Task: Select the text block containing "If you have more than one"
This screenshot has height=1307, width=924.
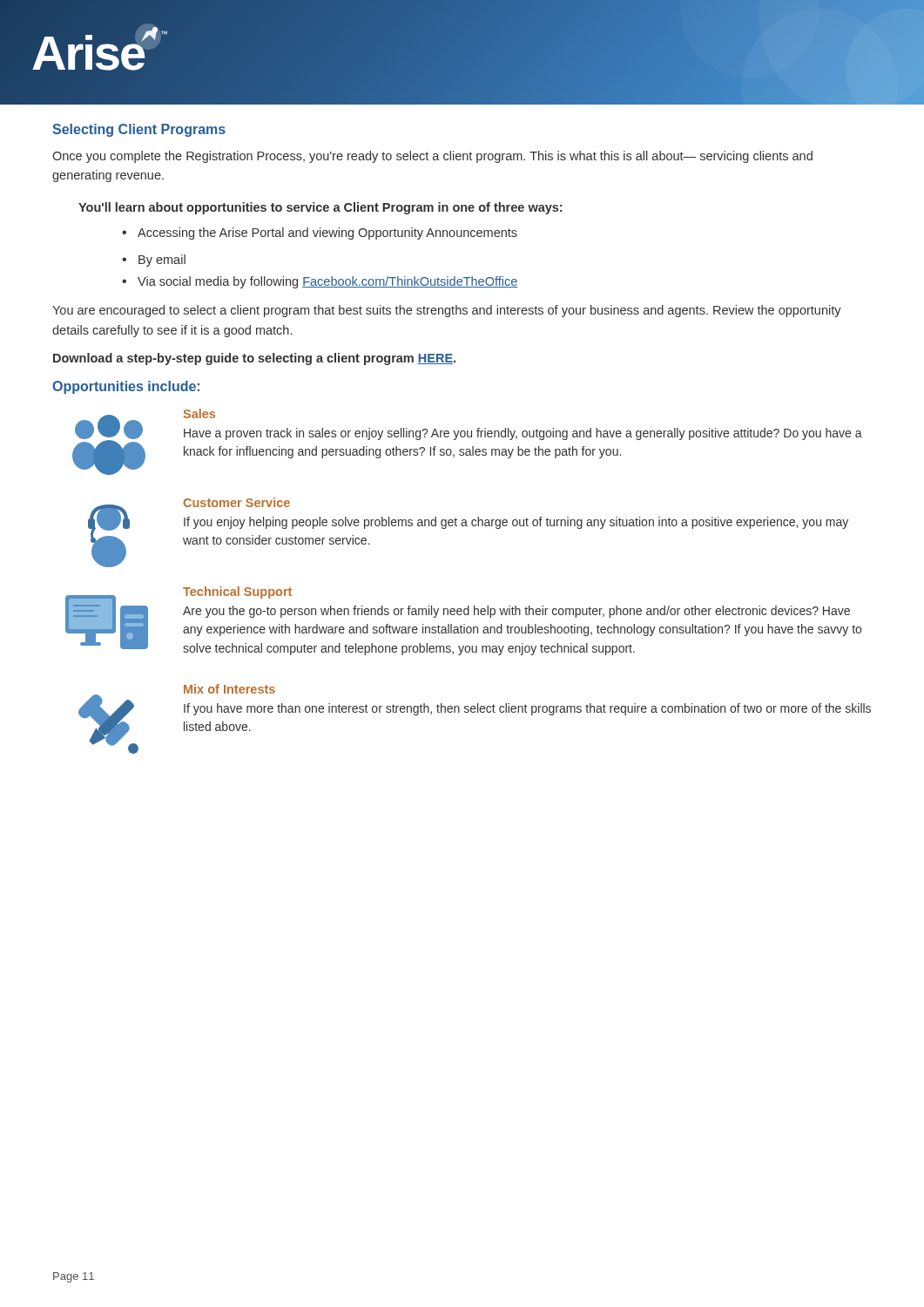Action: pos(527,718)
